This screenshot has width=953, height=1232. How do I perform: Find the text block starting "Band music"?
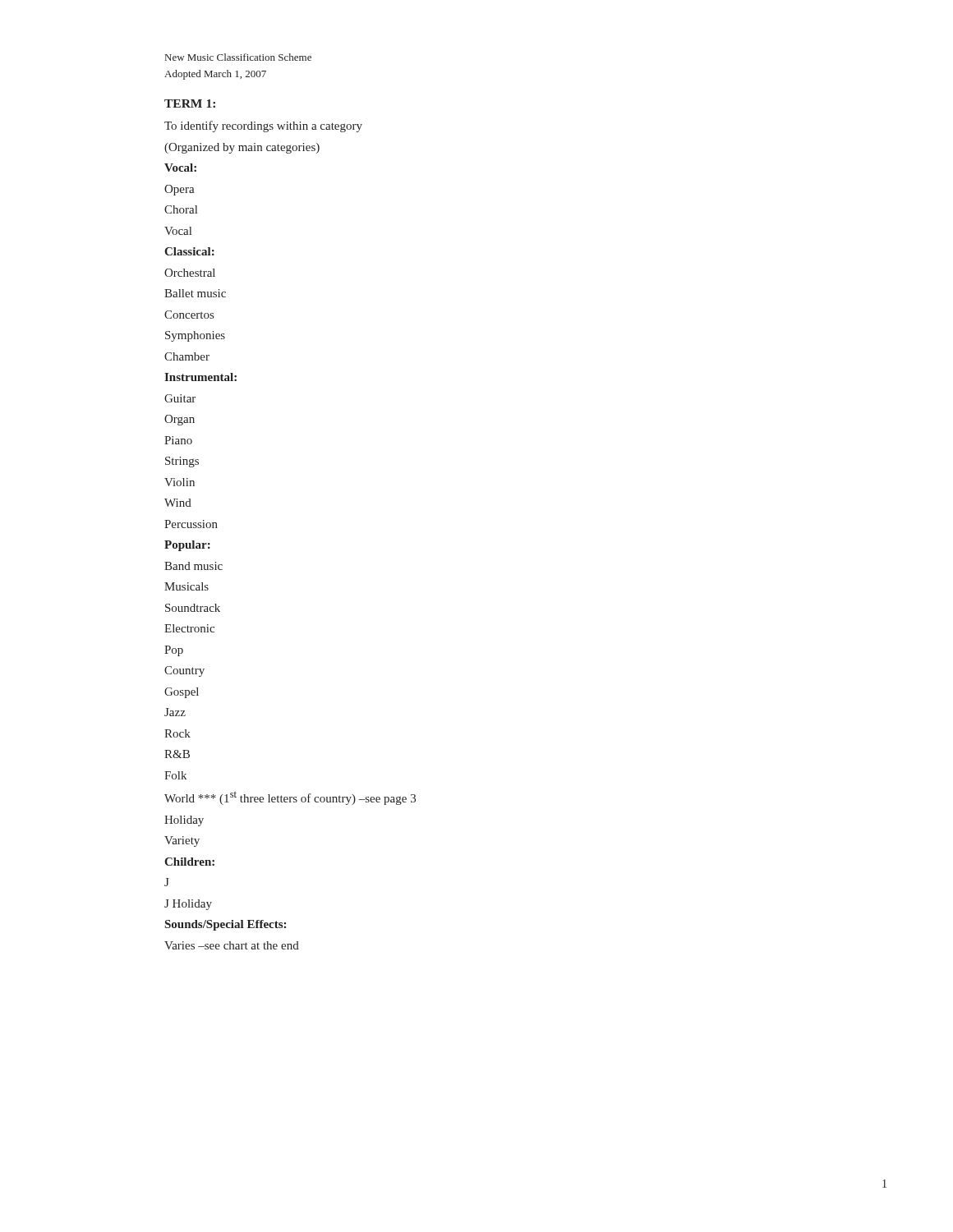(194, 566)
